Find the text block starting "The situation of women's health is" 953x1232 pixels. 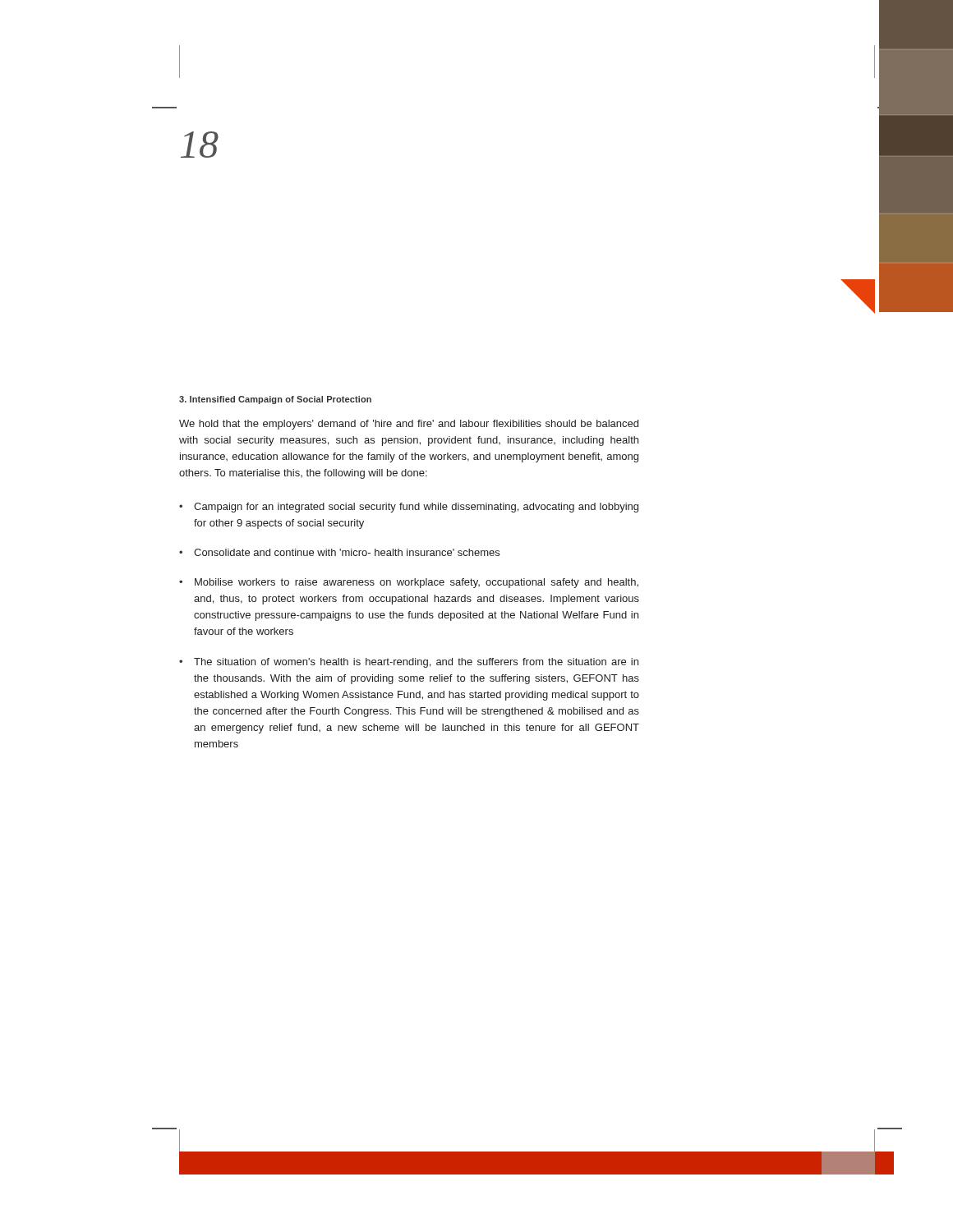click(x=417, y=703)
